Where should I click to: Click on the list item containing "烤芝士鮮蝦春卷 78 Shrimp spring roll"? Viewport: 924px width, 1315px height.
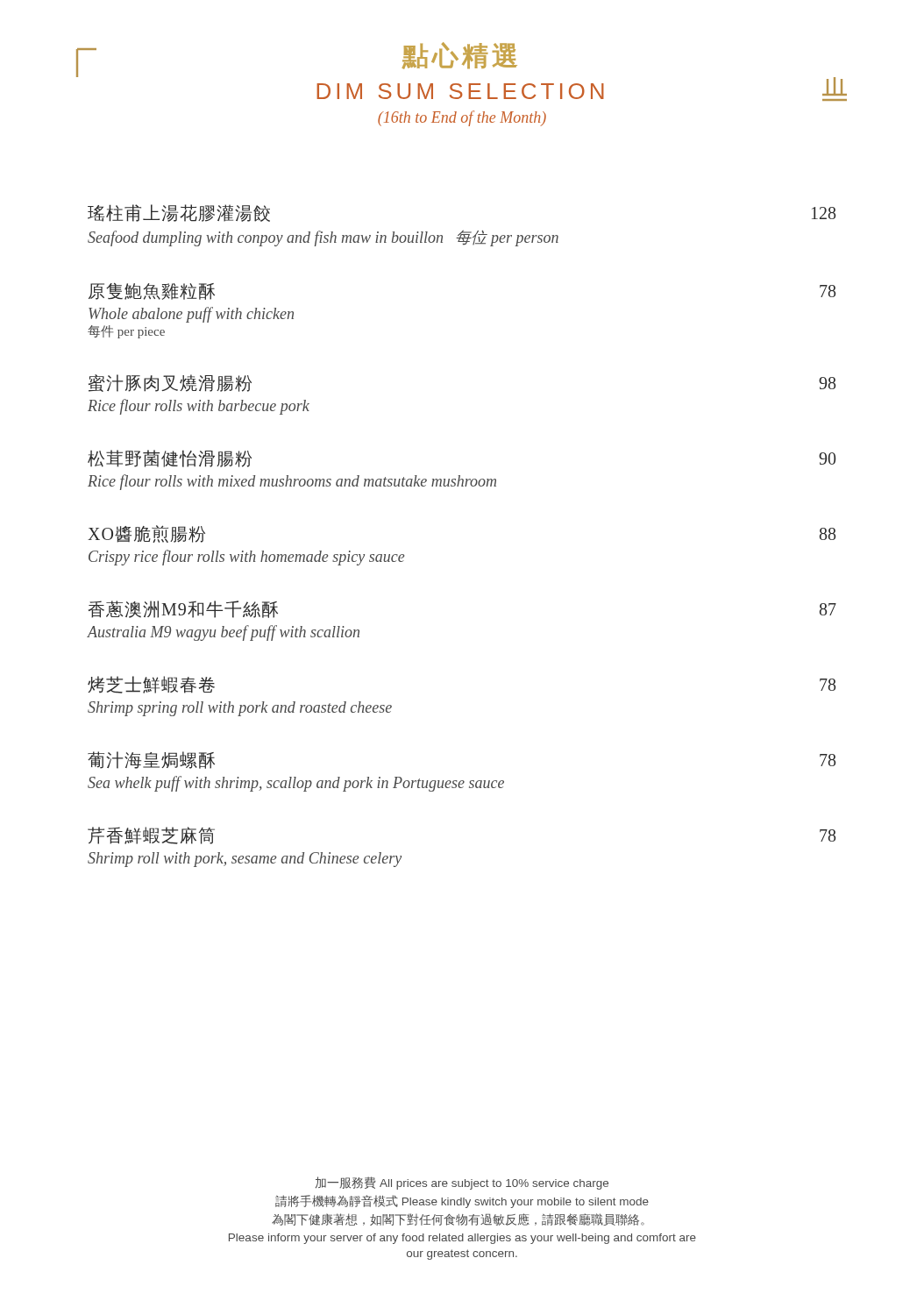click(x=150, y=684)
